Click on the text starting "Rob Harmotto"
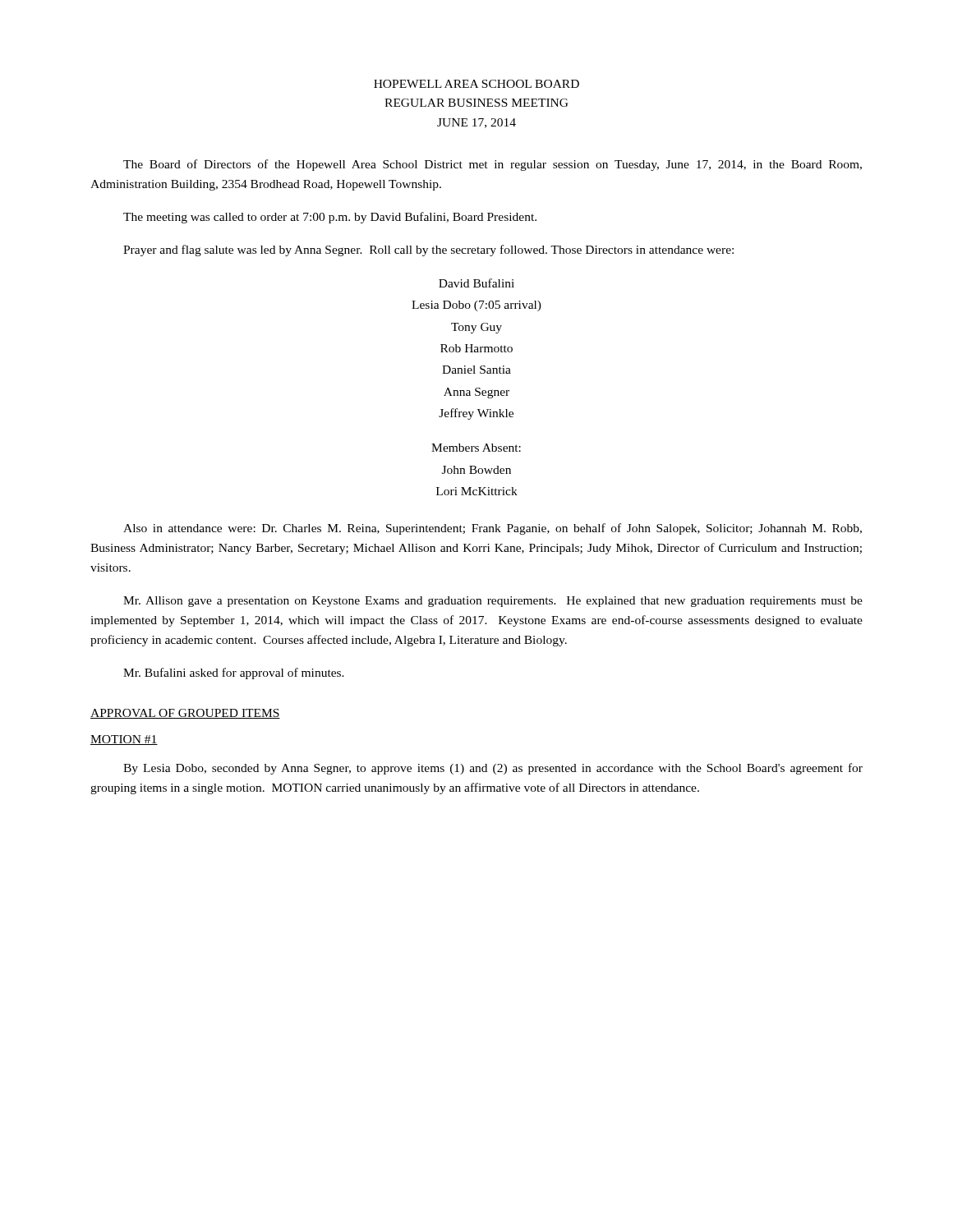Image resolution: width=953 pixels, height=1232 pixels. (x=476, y=348)
